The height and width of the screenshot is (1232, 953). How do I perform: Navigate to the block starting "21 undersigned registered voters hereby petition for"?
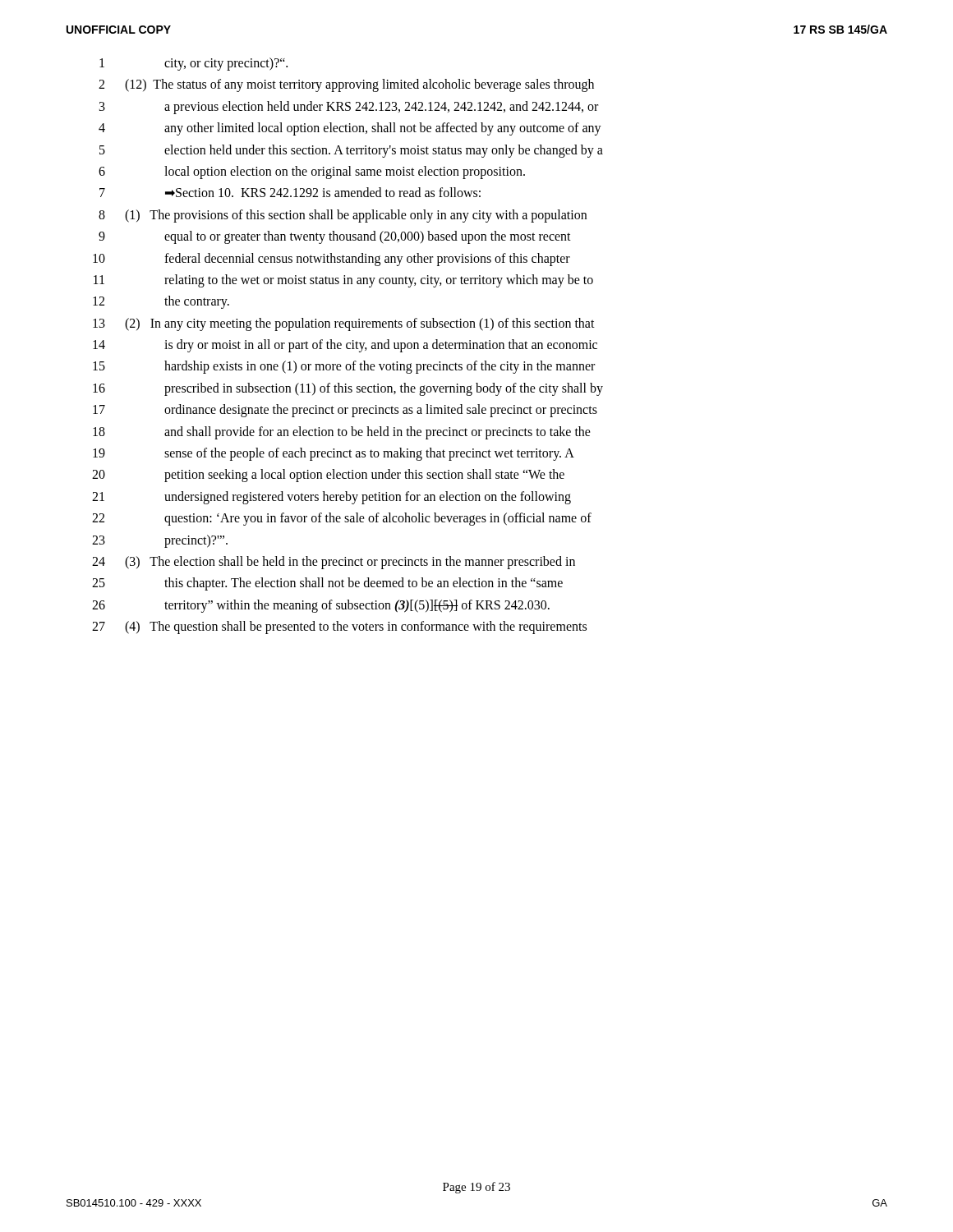476,497
